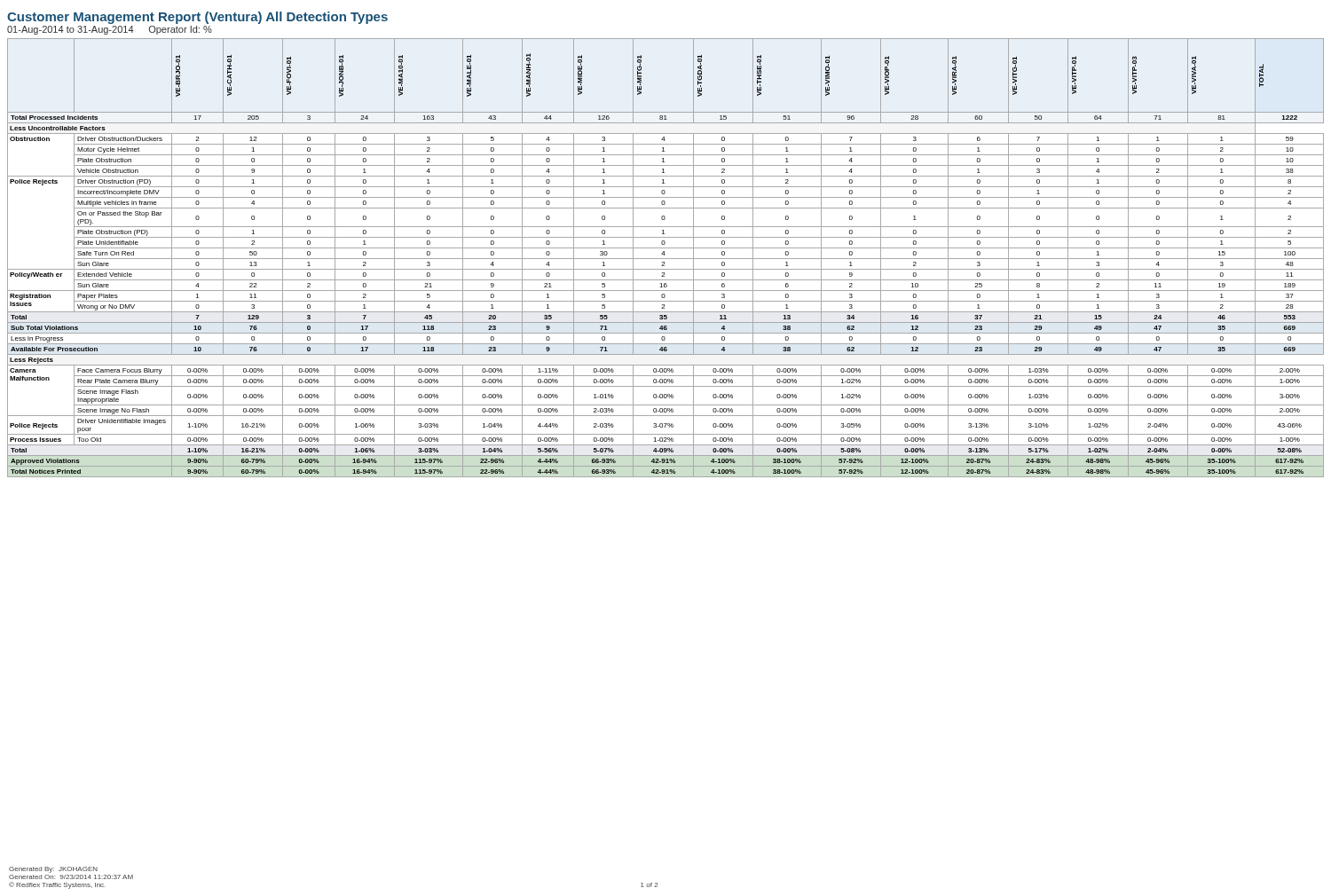Locate the text block starting "01-Aug-2014 to 31-Aug-2014 Operator"
Screen dimensions: 896x1331
109,29
